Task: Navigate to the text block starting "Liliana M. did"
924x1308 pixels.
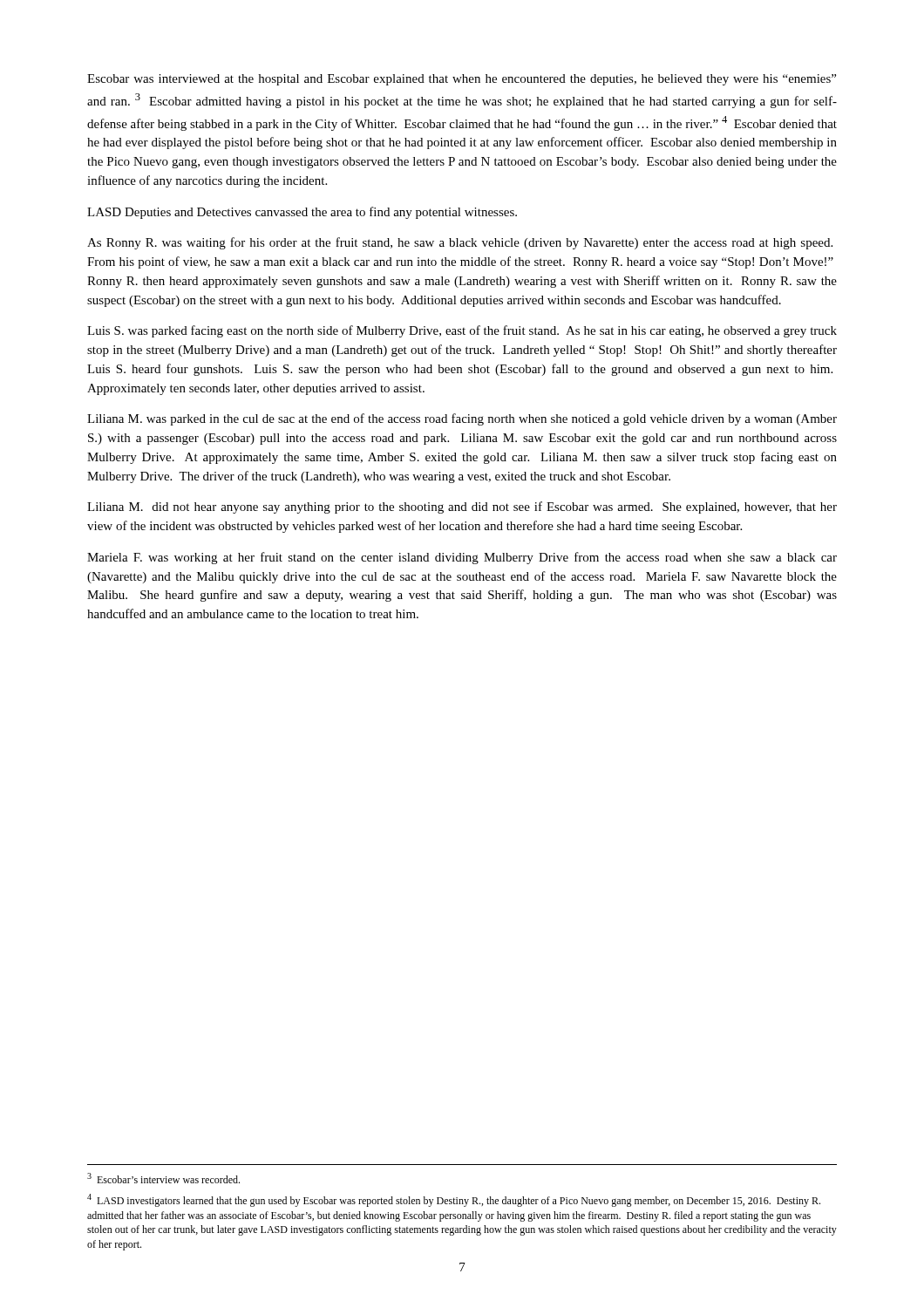Action: (x=462, y=516)
